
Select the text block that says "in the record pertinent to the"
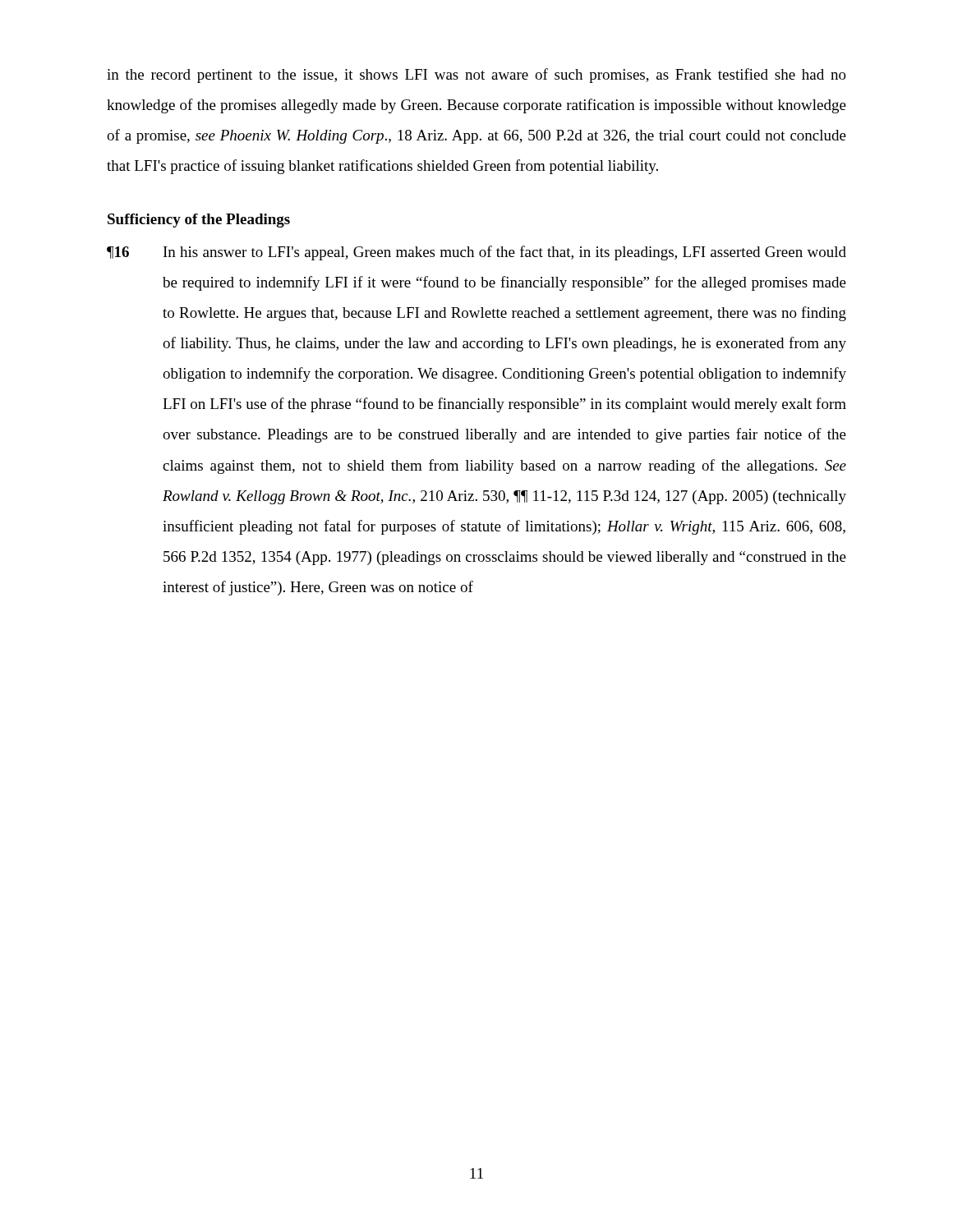point(476,120)
